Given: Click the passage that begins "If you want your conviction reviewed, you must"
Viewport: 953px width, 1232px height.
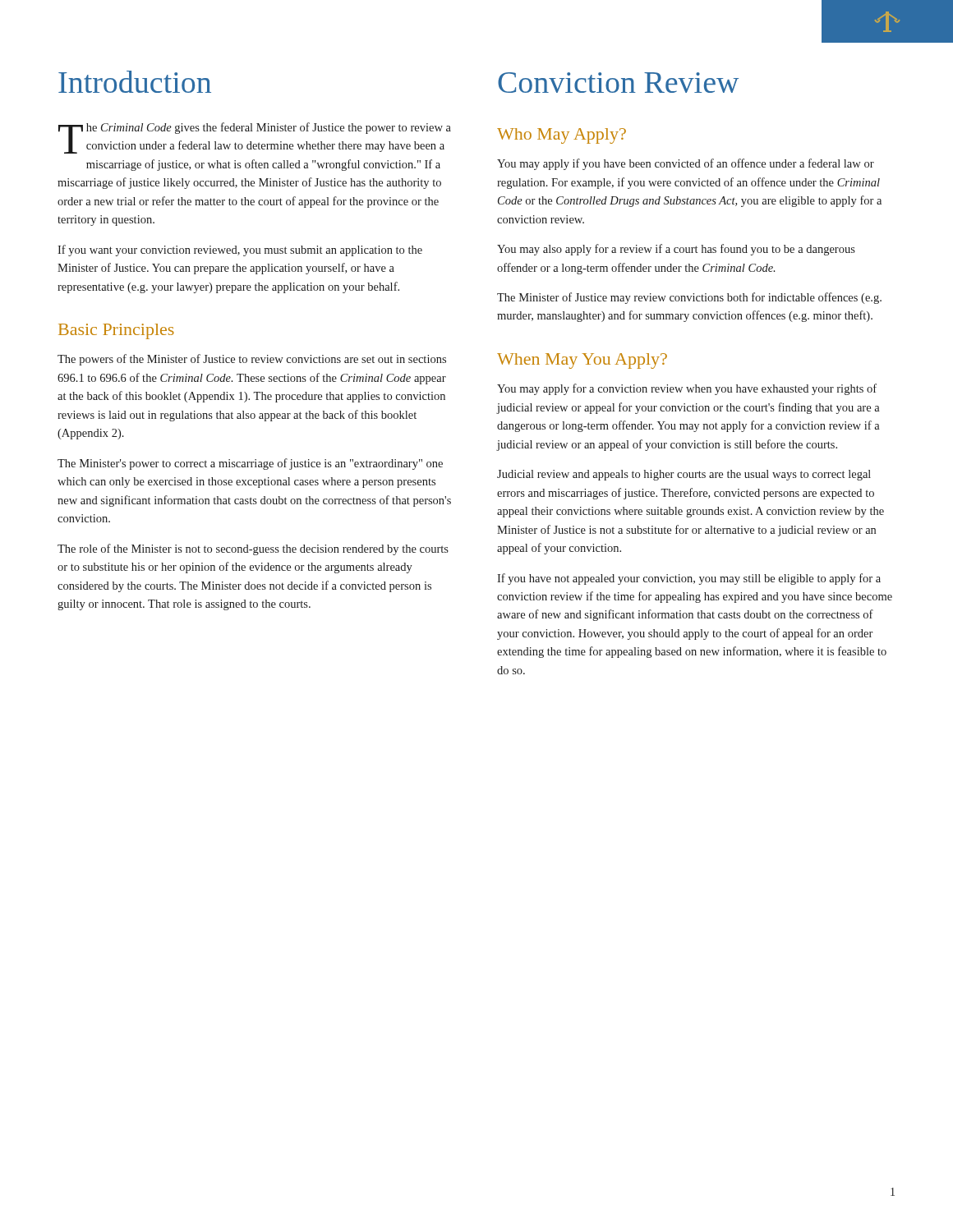Looking at the screenshot, I should click(257, 268).
